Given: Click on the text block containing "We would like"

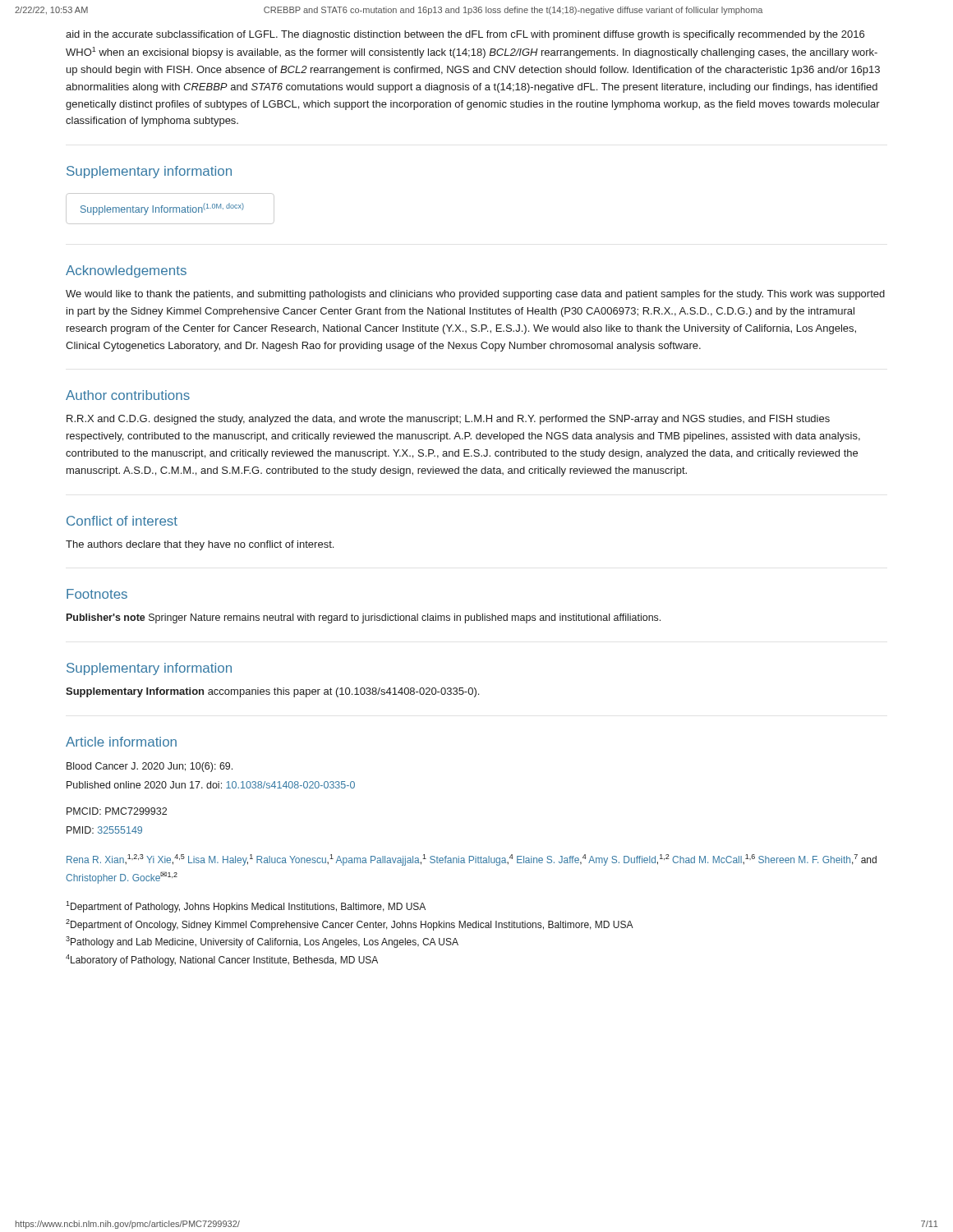Looking at the screenshot, I should (475, 319).
